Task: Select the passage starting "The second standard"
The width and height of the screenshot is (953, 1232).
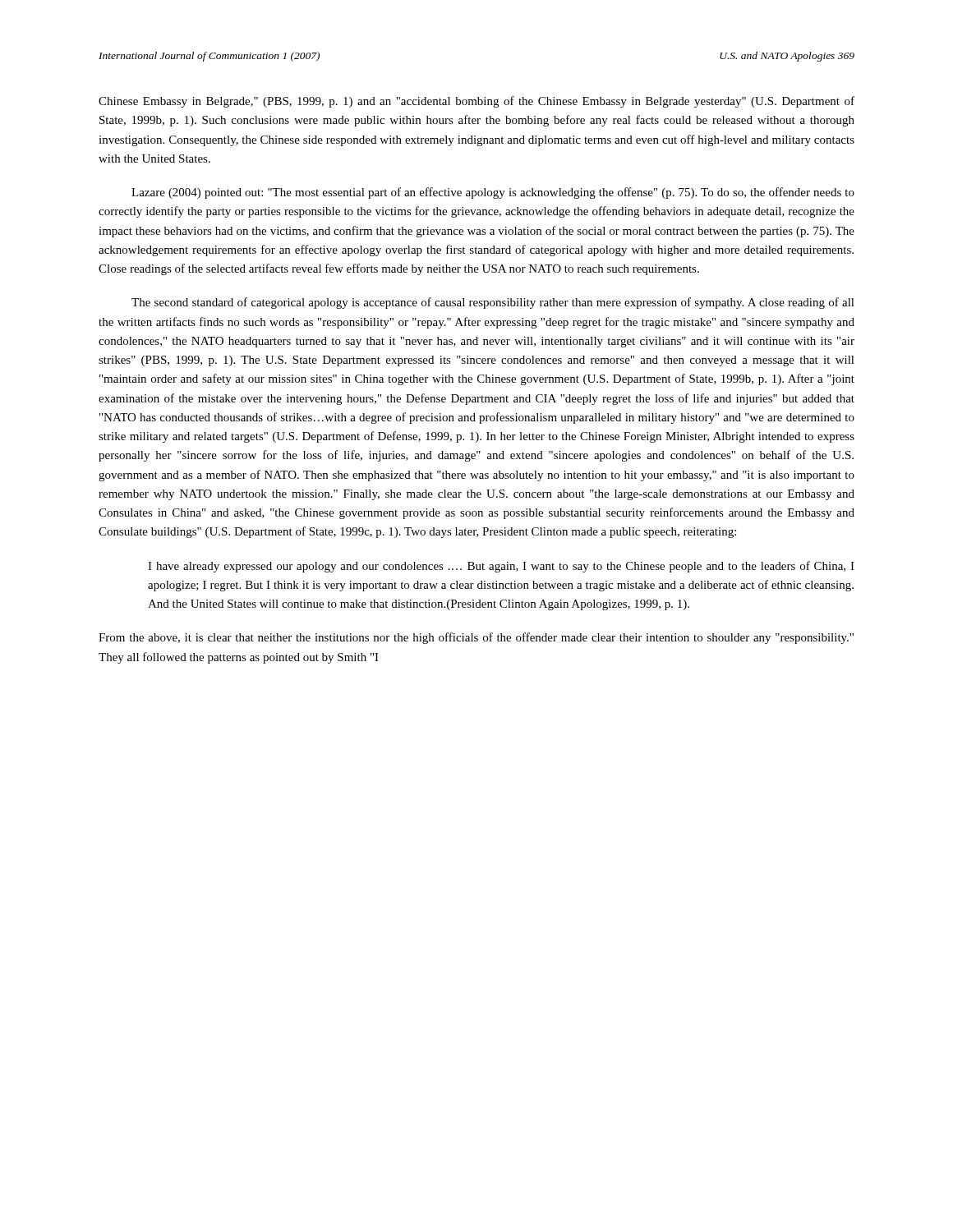Action: (476, 418)
